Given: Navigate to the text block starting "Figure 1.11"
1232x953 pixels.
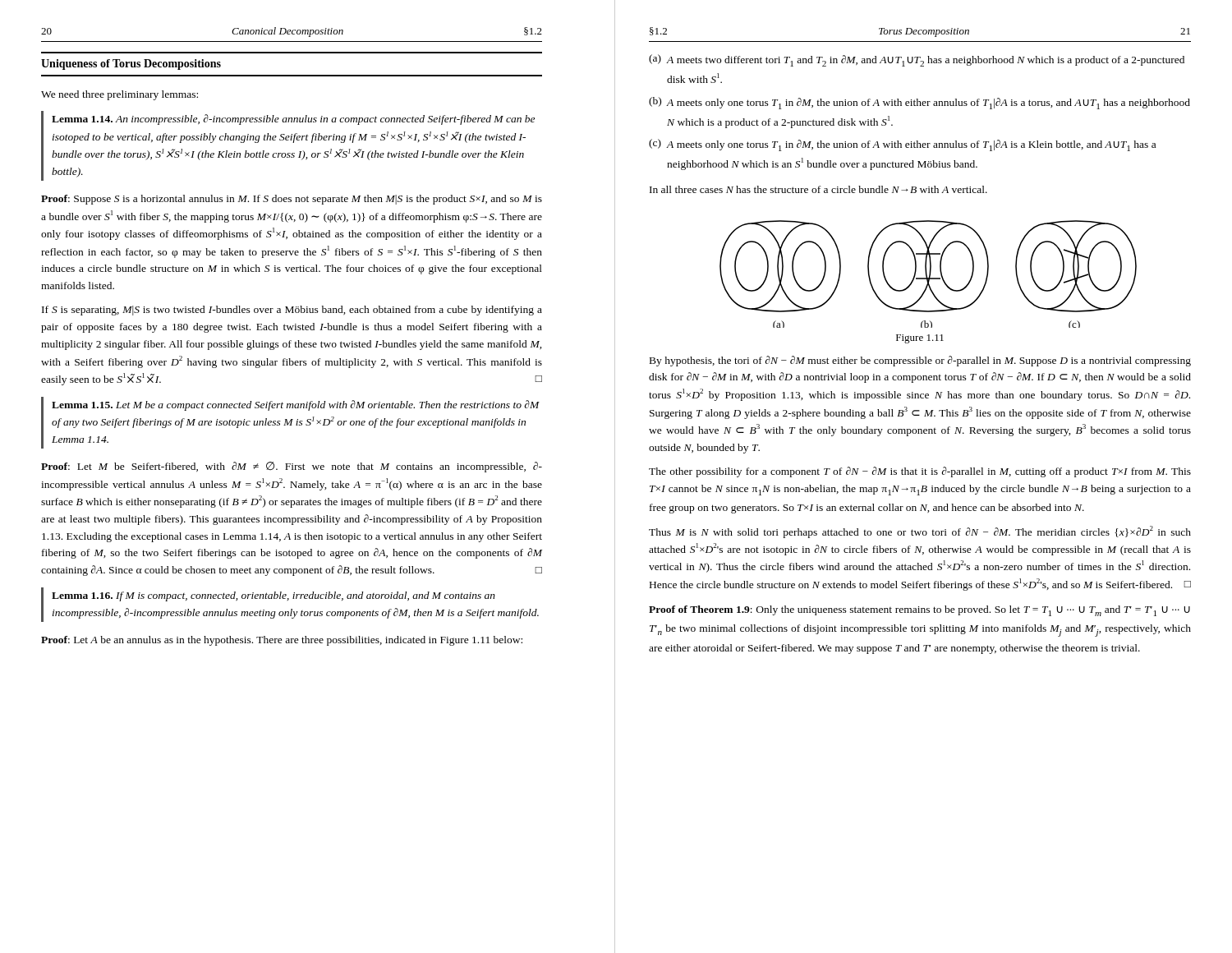Looking at the screenshot, I should pyautogui.click(x=920, y=337).
